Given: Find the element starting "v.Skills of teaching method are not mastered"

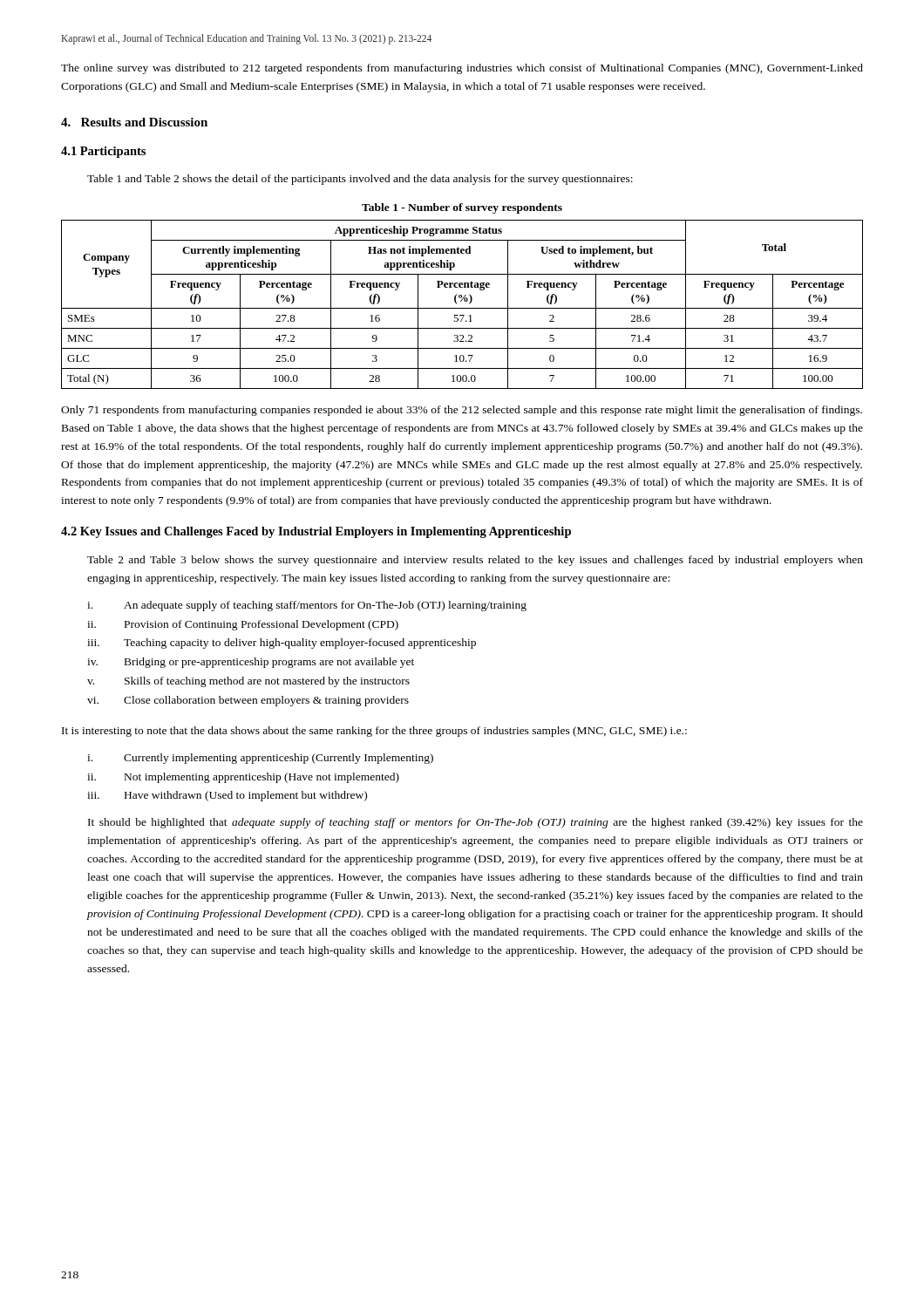Looking at the screenshot, I should [248, 682].
